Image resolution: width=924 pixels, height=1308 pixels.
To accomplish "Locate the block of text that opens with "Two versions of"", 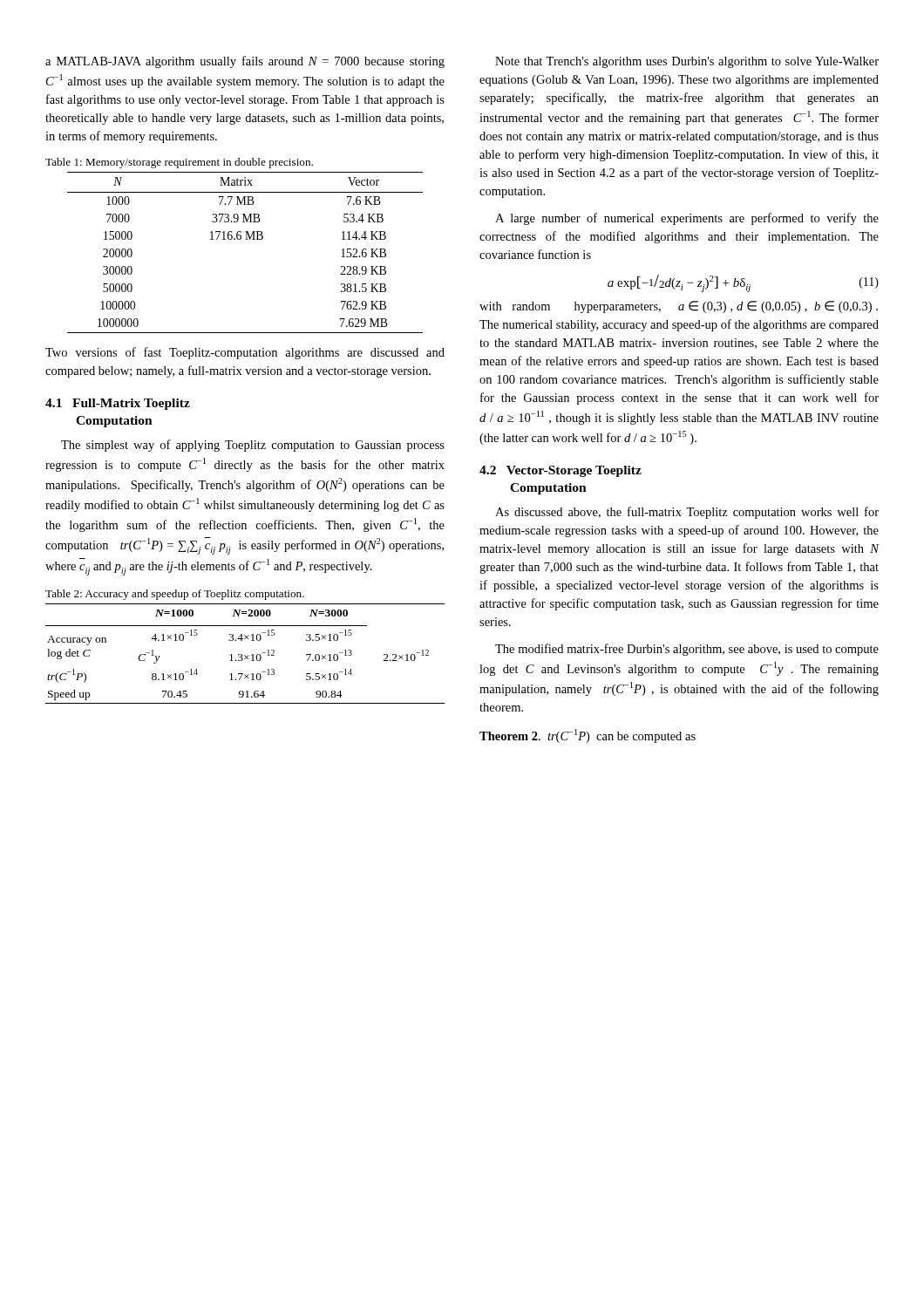I will (x=245, y=362).
